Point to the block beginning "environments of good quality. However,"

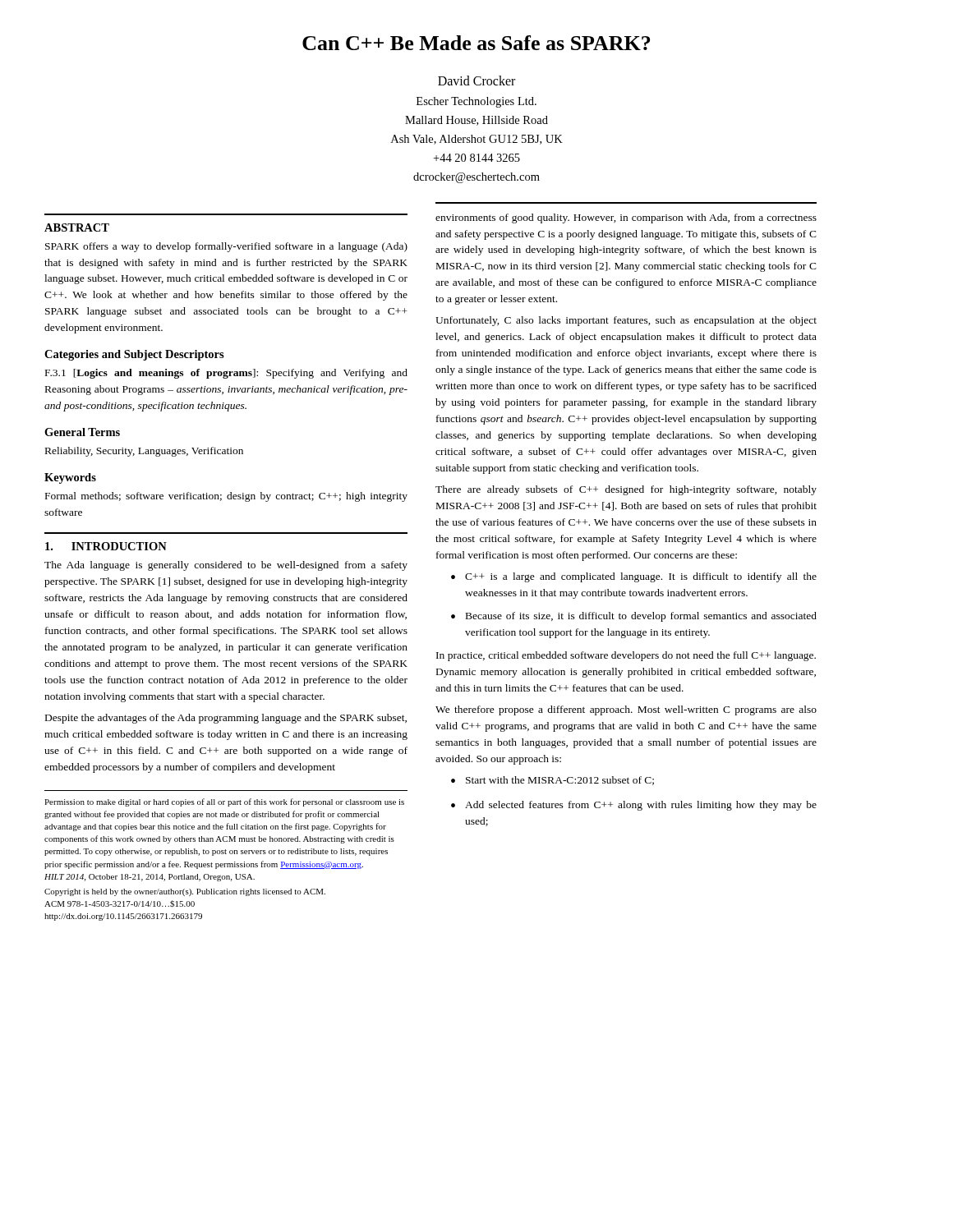pos(626,258)
